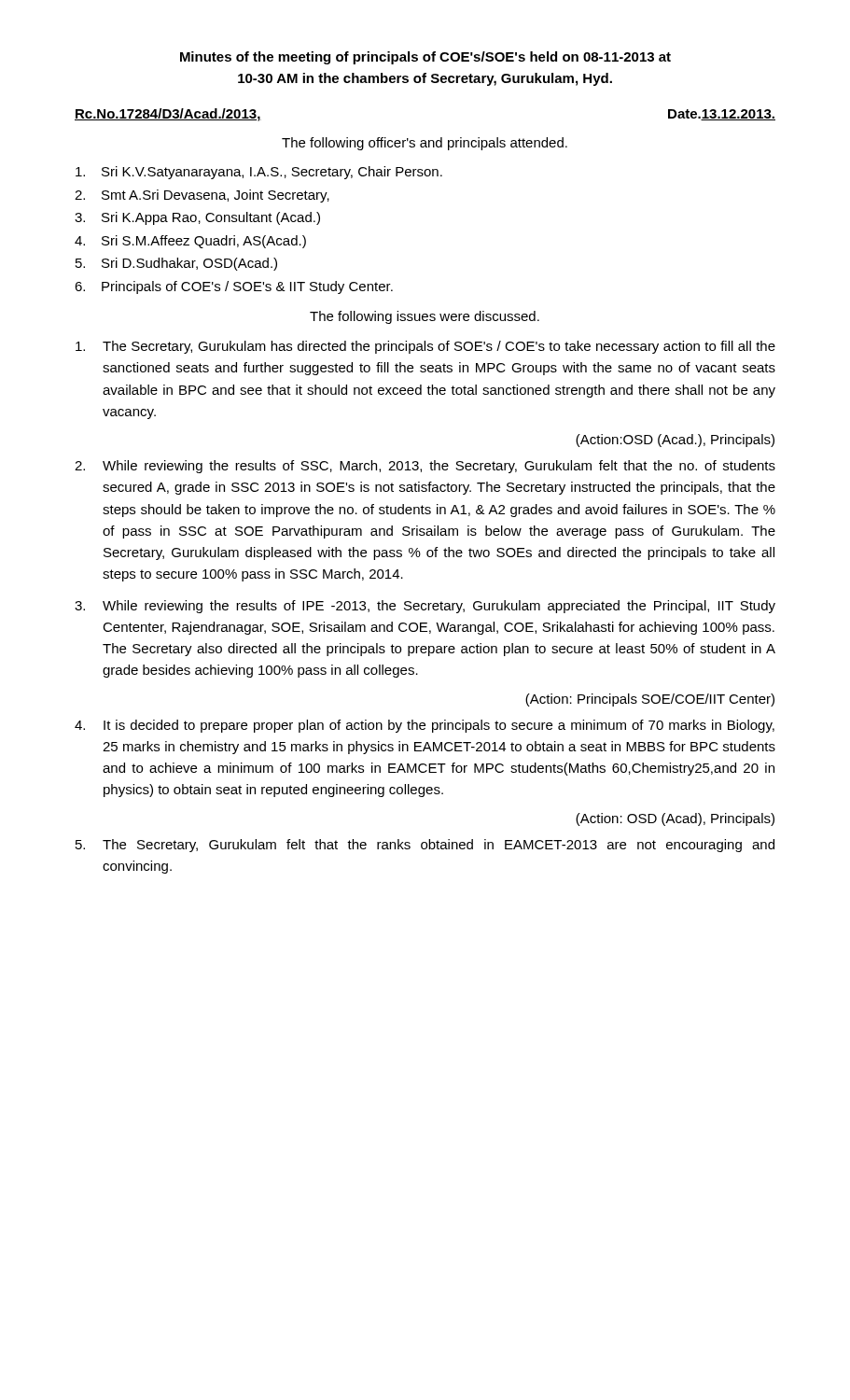This screenshot has width=850, height=1400.
Task: Point to the text block starting "Rc.No.17284/D3/Acad./2013, Date.13.12.2013."
Action: click(x=169, y=114)
